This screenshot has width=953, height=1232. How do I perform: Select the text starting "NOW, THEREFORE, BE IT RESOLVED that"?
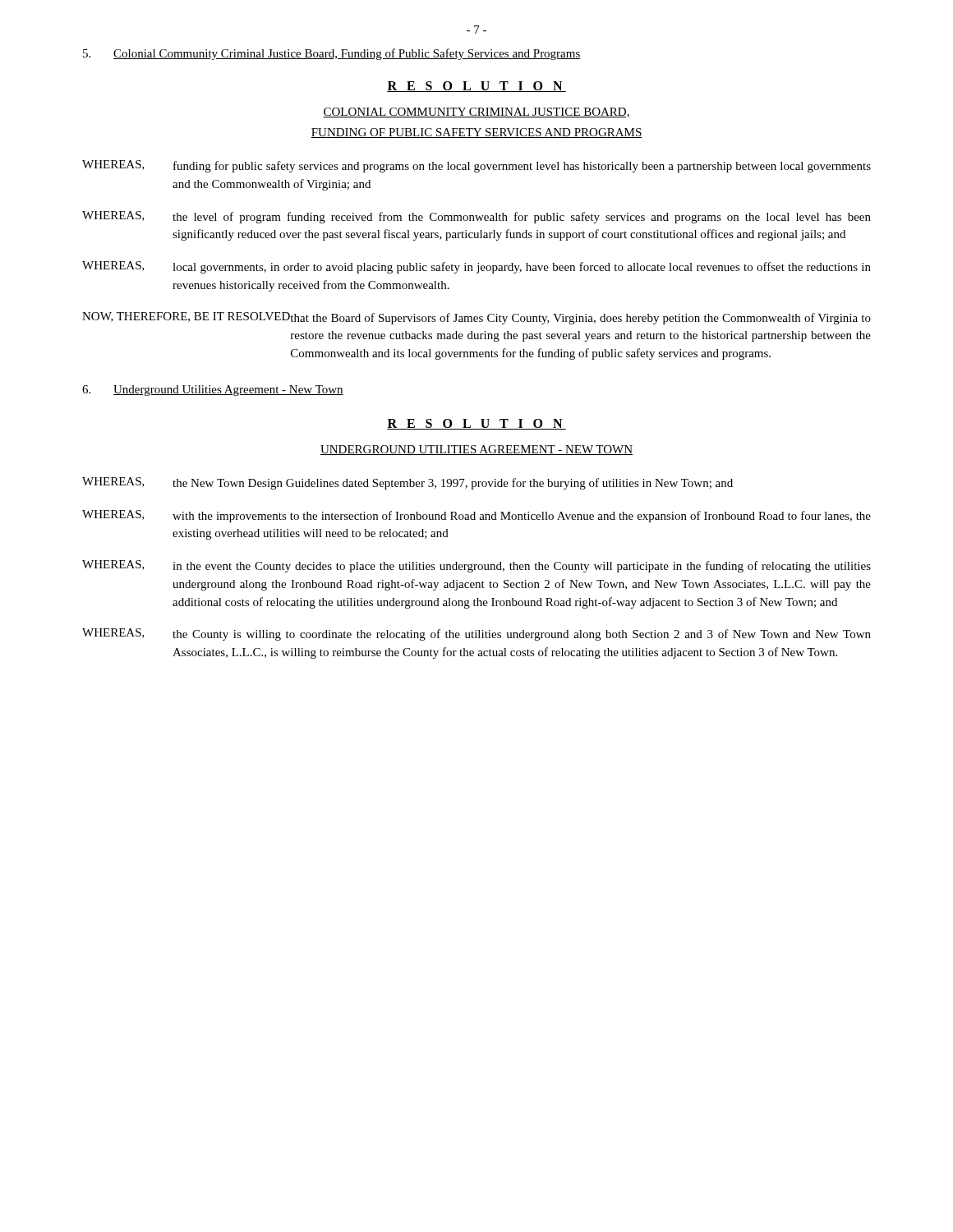tap(476, 336)
